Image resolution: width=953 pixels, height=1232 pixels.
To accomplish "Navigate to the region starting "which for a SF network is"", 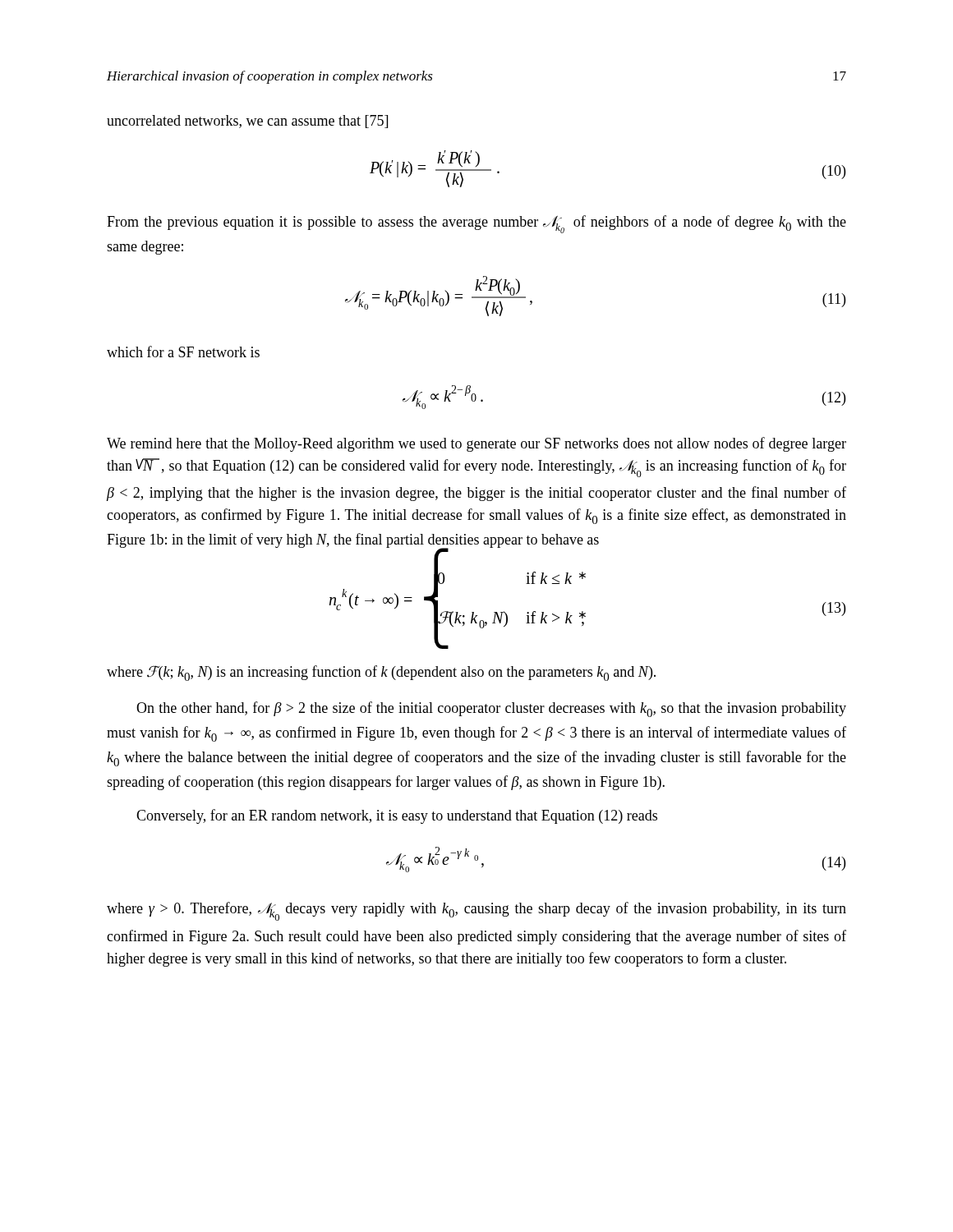I will point(183,352).
